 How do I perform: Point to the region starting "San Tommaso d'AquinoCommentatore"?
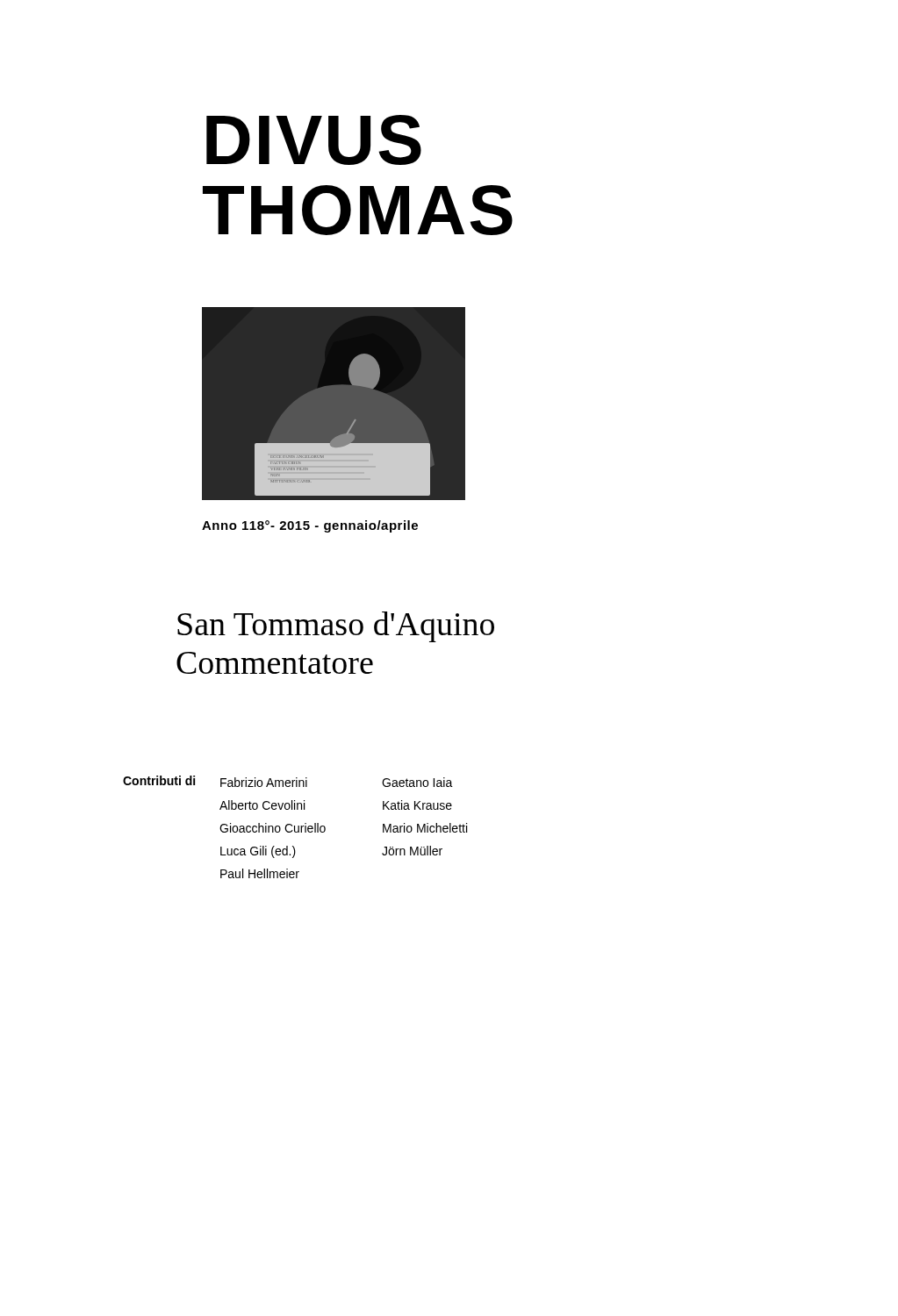[x=336, y=644]
